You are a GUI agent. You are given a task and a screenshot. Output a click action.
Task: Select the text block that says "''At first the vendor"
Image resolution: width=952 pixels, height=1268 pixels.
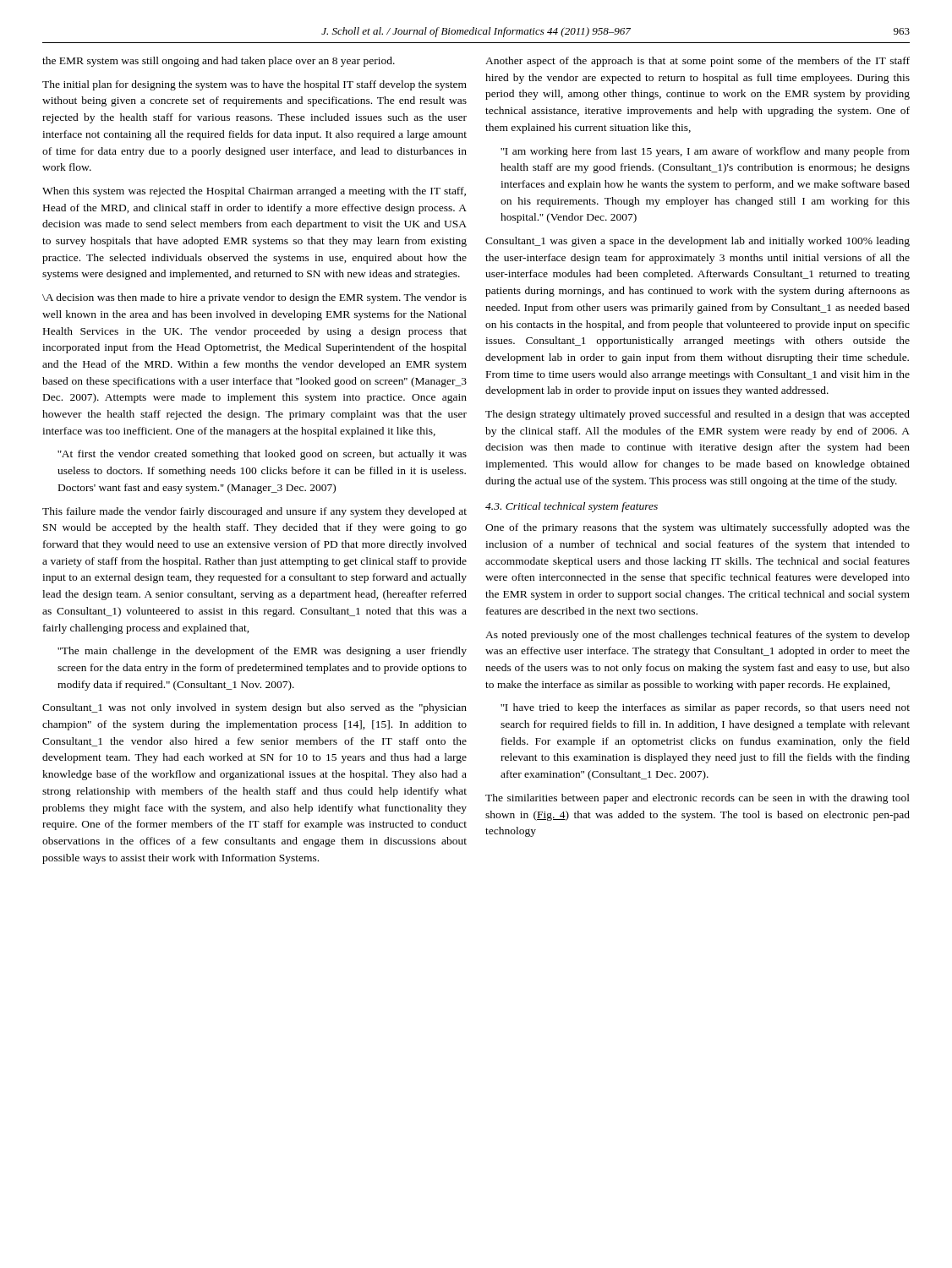262,471
